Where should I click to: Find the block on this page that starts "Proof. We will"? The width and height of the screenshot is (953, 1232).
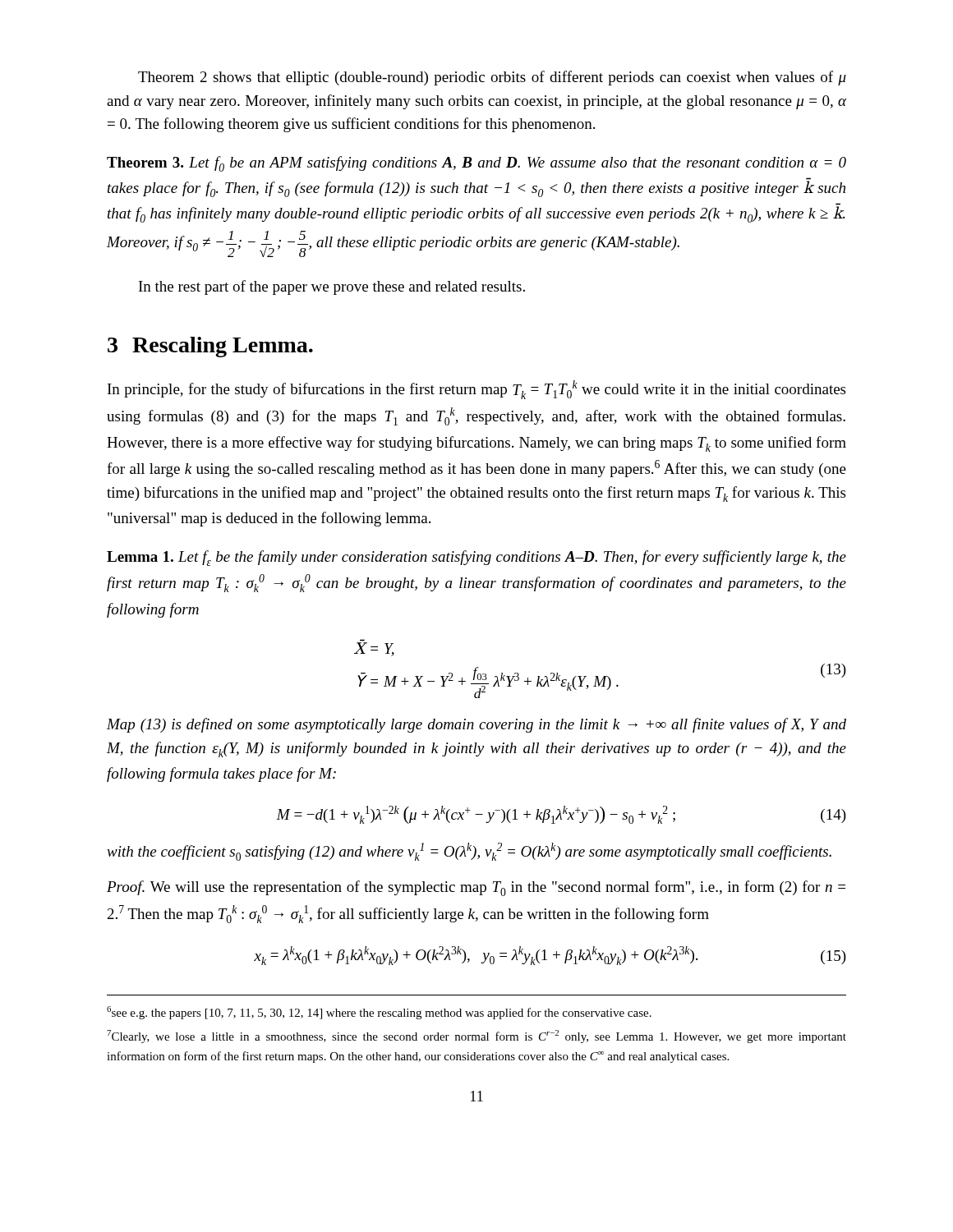[x=476, y=902]
